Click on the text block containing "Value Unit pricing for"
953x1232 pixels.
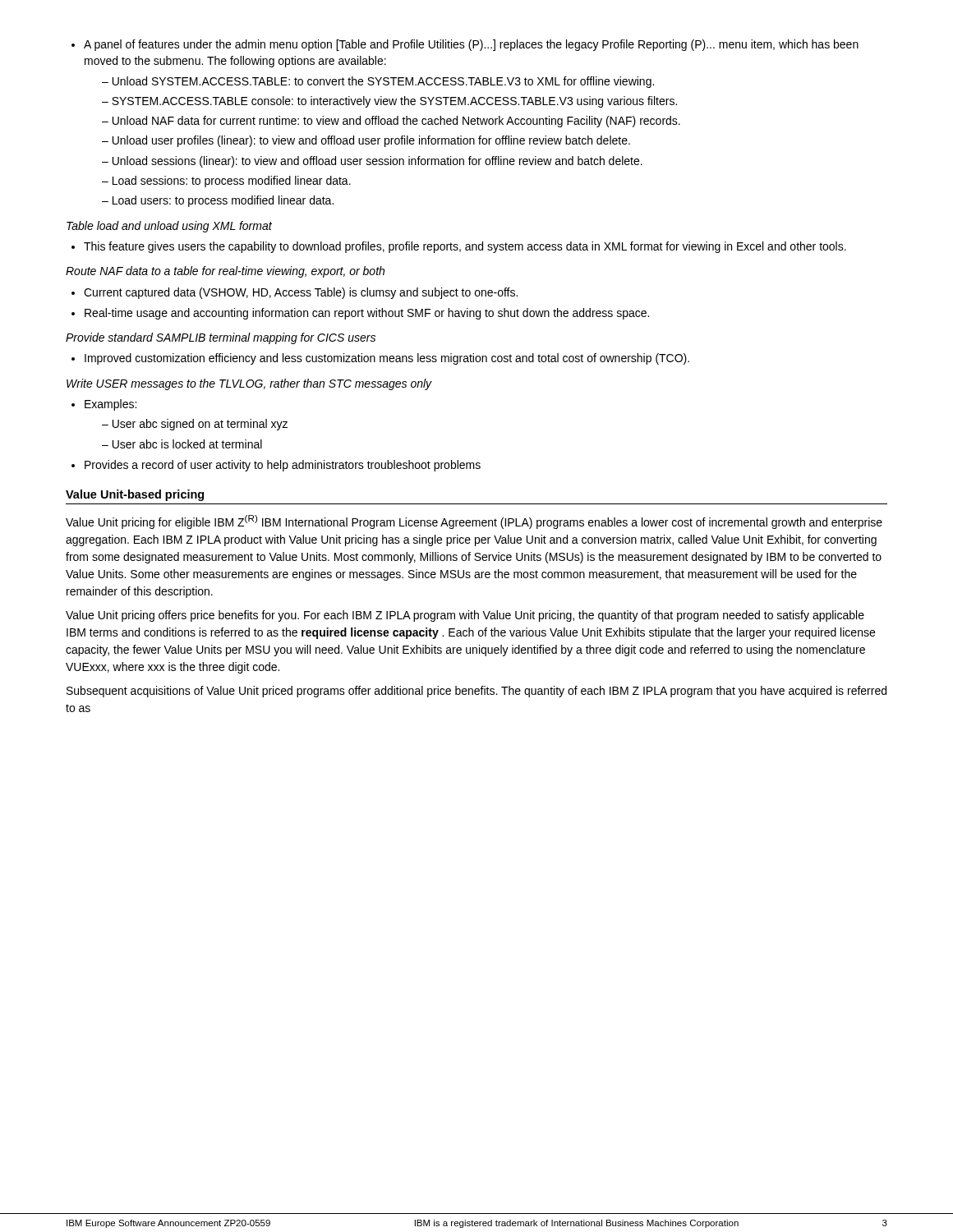click(x=474, y=555)
